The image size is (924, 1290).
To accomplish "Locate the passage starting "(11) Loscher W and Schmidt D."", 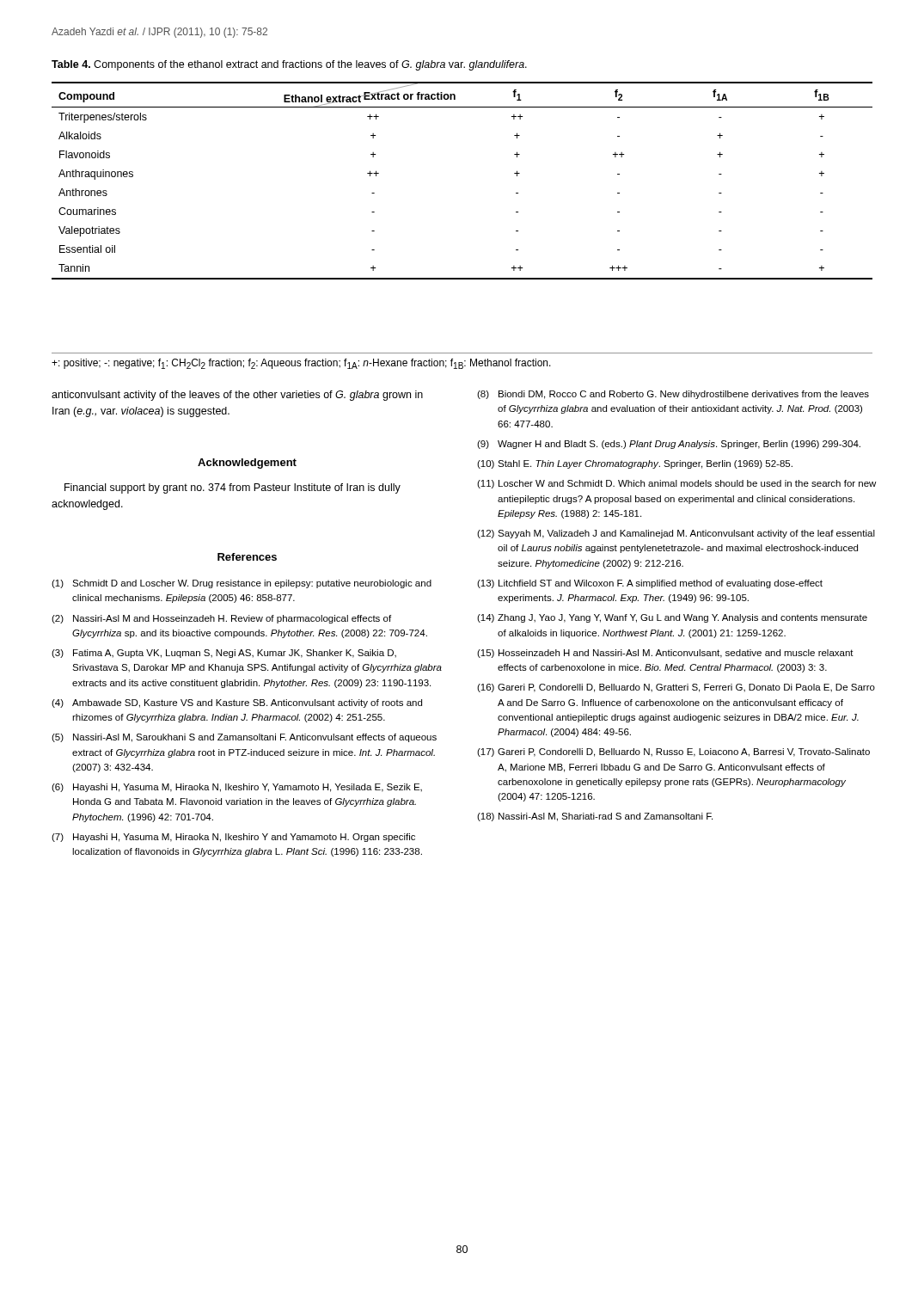I will [677, 499].
